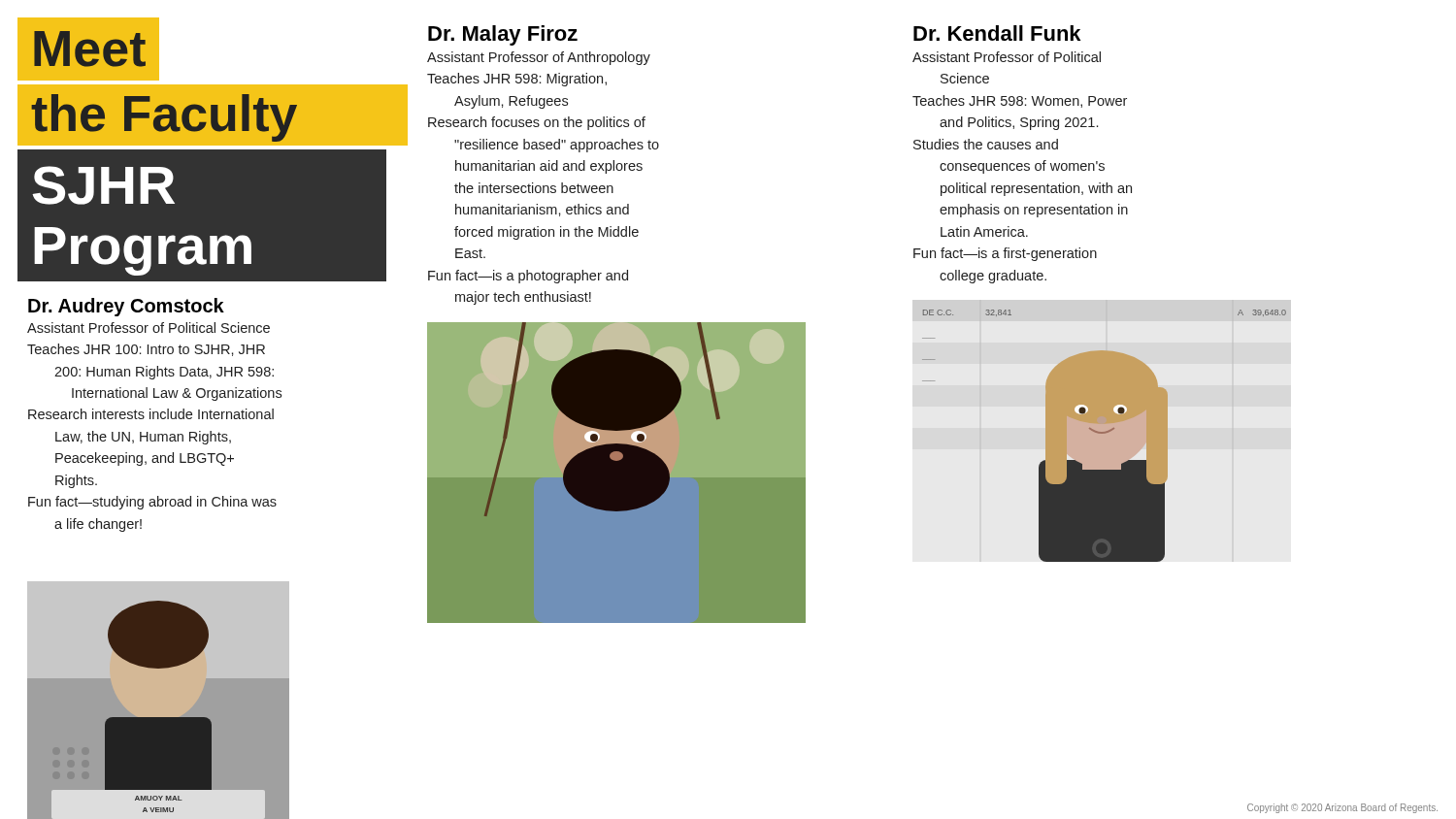This screenshot has height=819, width=1456.
Task: Select the text starting "Dr. Kendall Funk"
Action: pyautogui.click(x=997, y=33)
